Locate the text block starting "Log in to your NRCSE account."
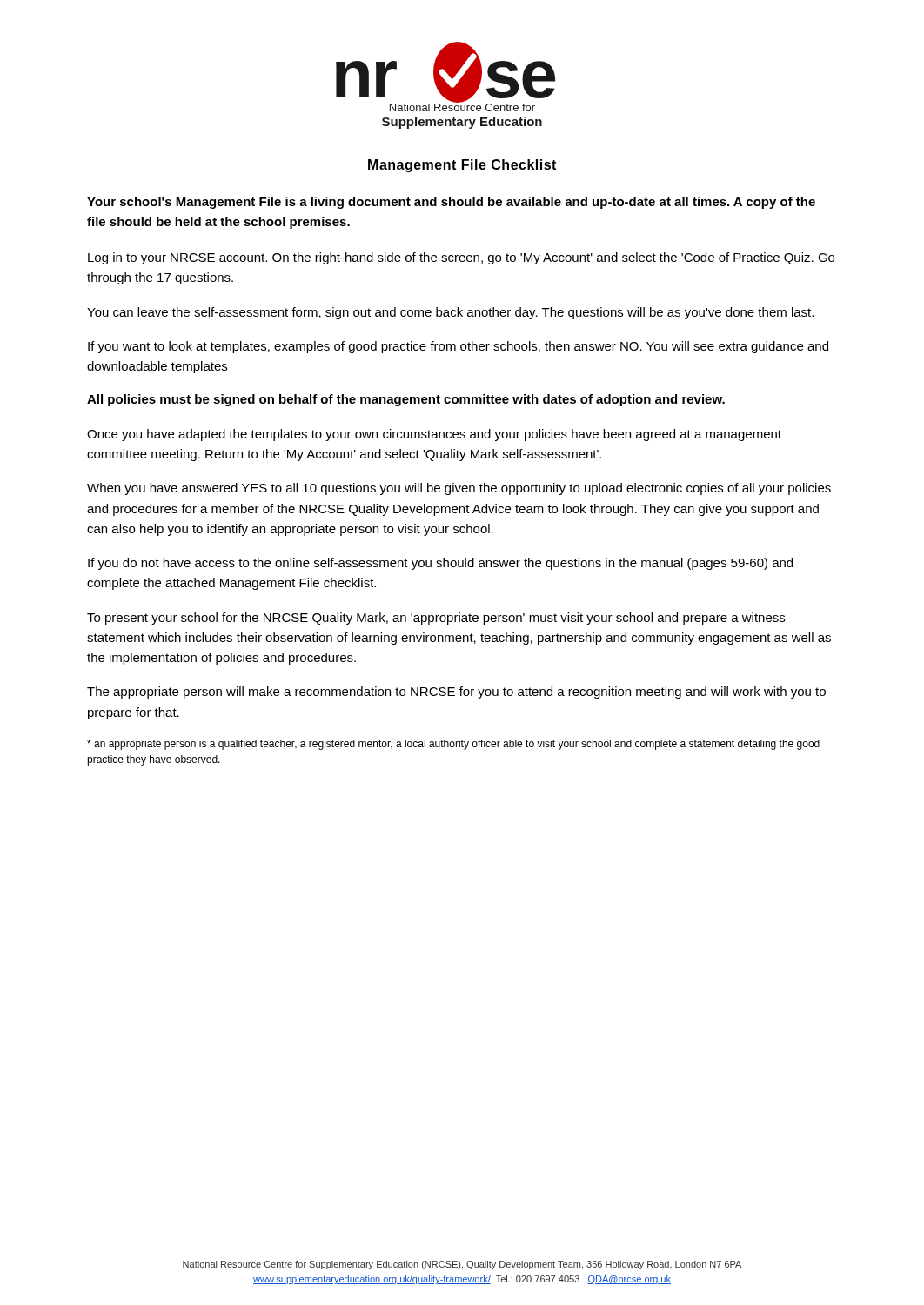Screen dimensions: 1305x924 [x=461, y=267]
